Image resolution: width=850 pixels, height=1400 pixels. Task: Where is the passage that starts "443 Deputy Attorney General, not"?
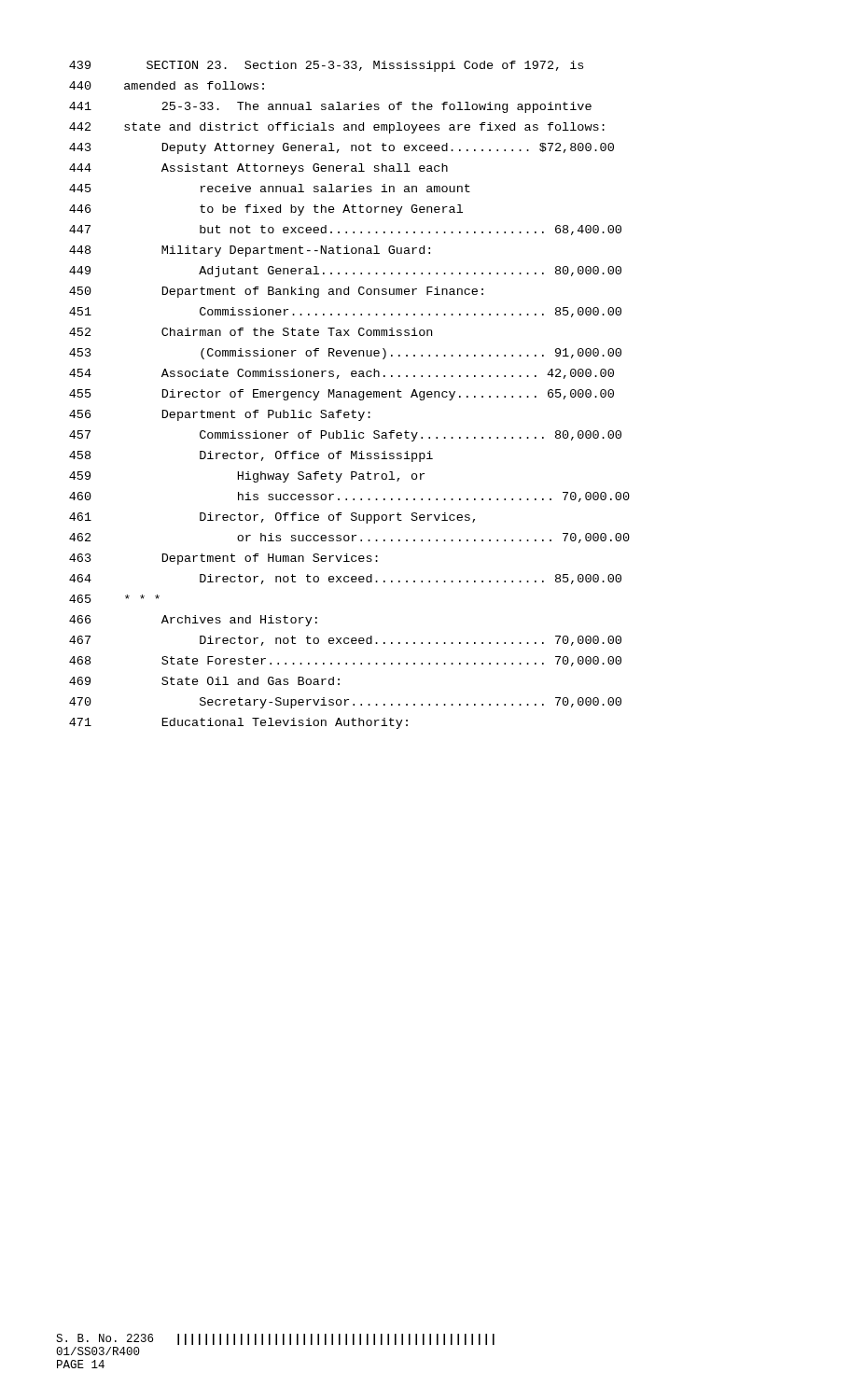point(335,148)
